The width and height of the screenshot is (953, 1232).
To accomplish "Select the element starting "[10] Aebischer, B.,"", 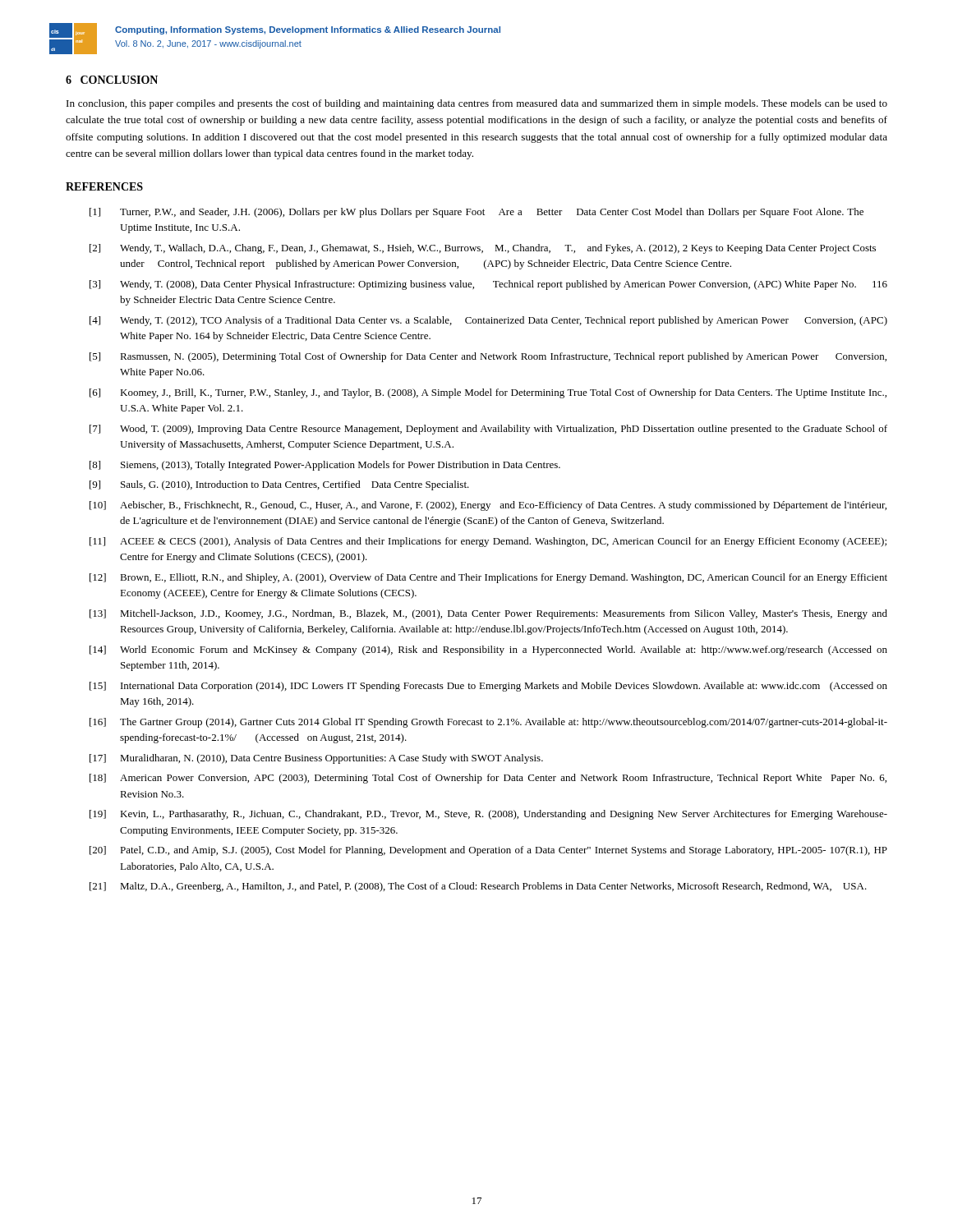I will pos(476,513).
